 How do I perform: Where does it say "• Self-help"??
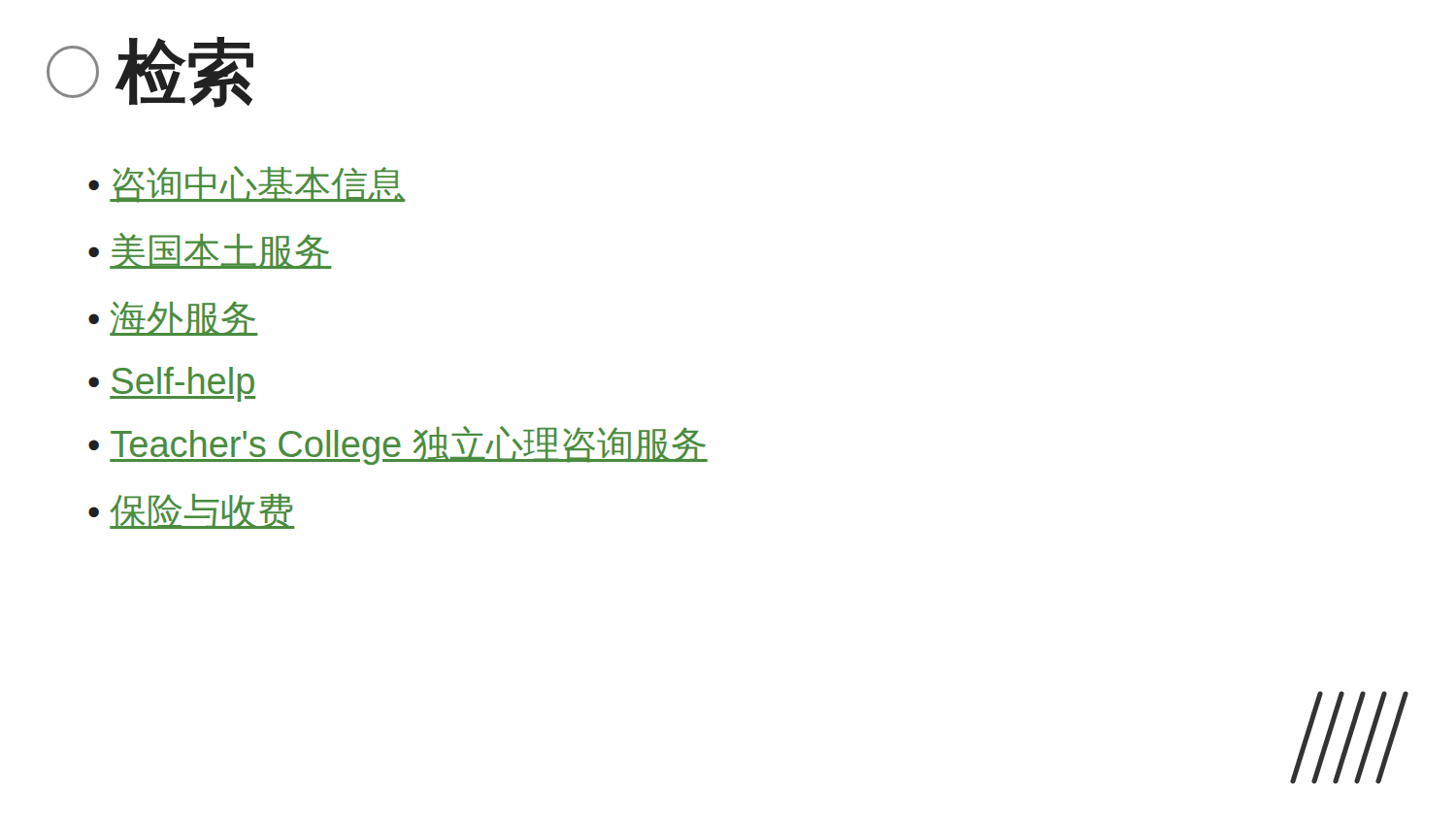(171, 382)
